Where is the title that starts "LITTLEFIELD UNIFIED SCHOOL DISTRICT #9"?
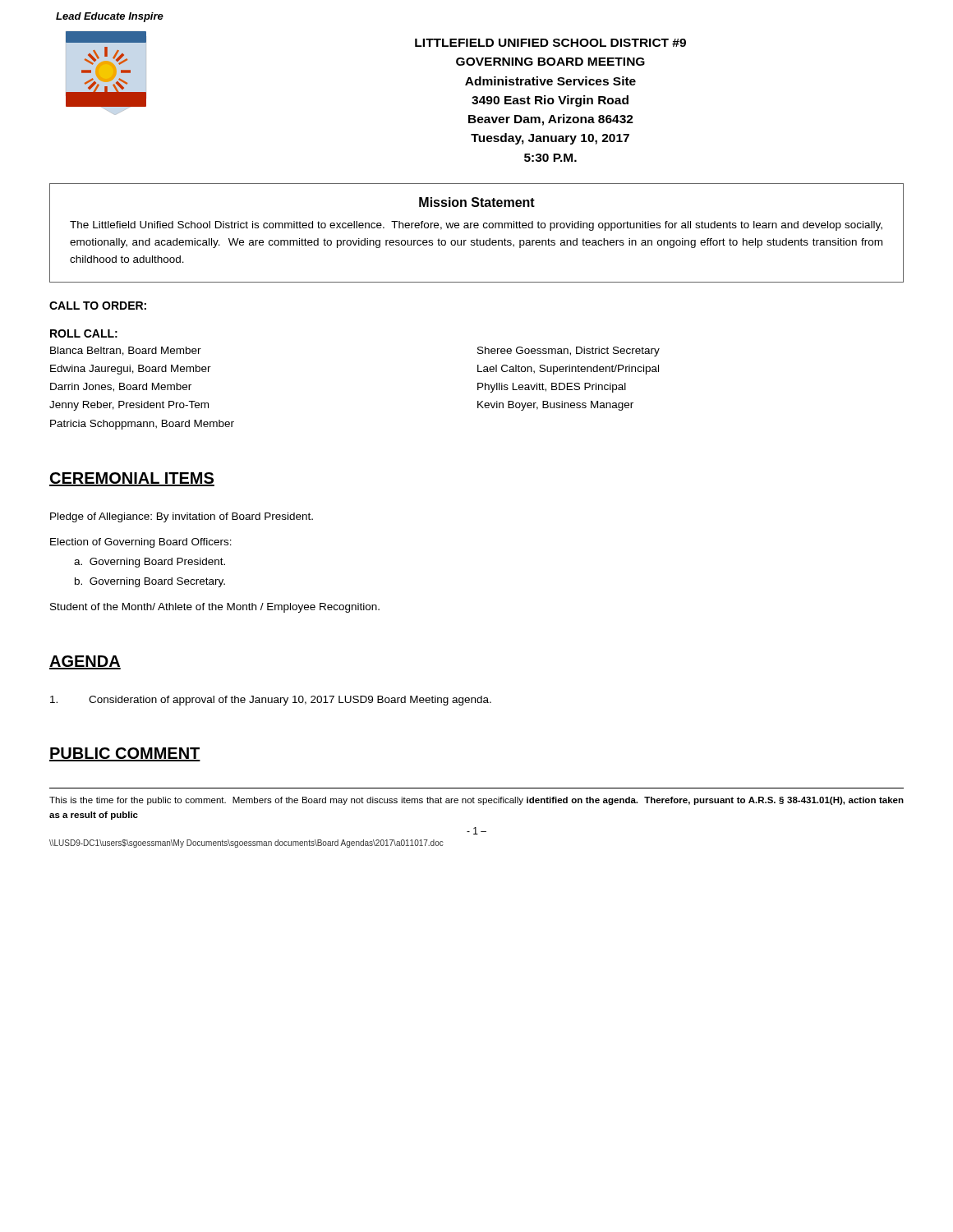The width and height of the screenshot is (953, 1232). (550, 100)
